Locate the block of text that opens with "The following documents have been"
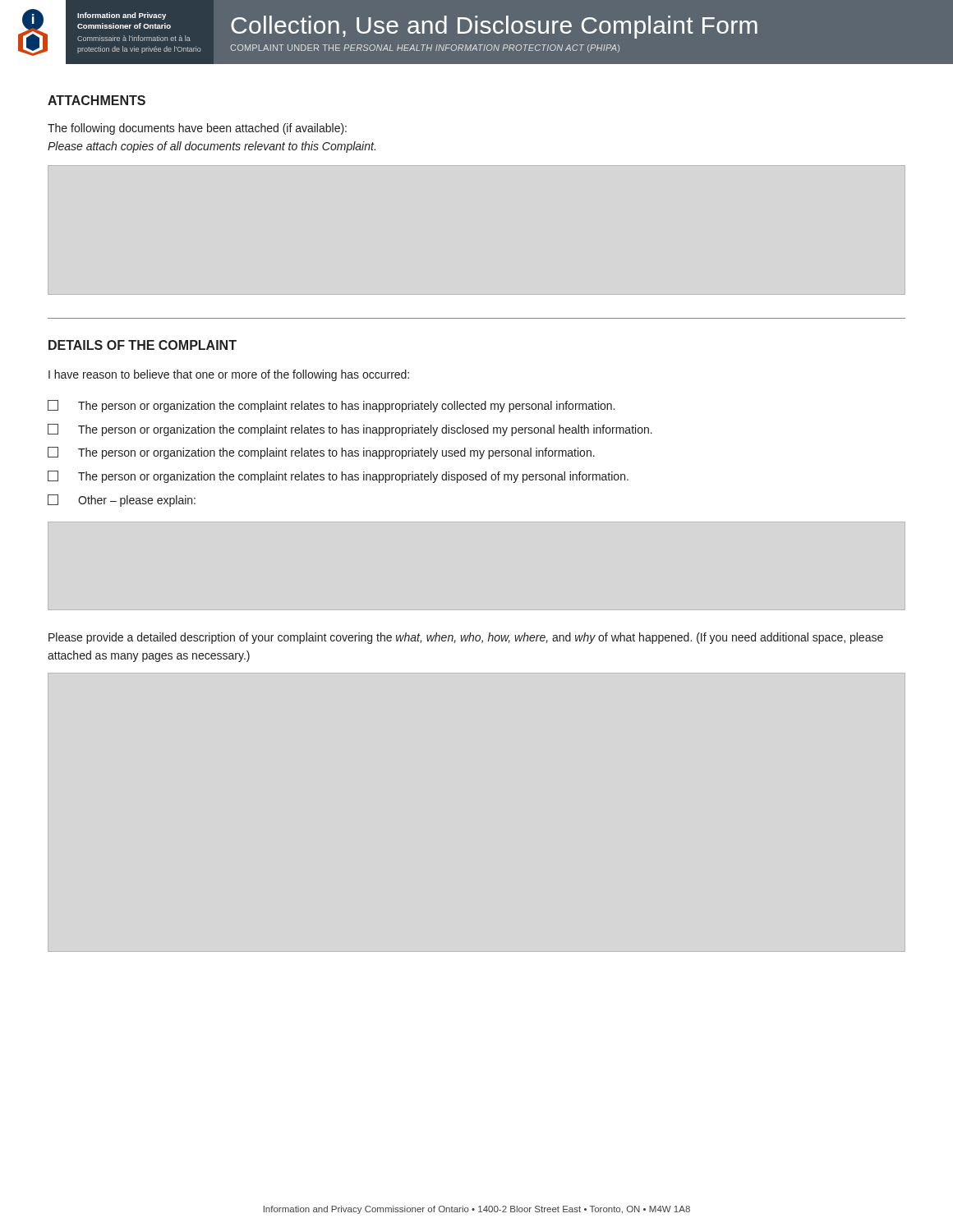 click(x=212, y=137)
